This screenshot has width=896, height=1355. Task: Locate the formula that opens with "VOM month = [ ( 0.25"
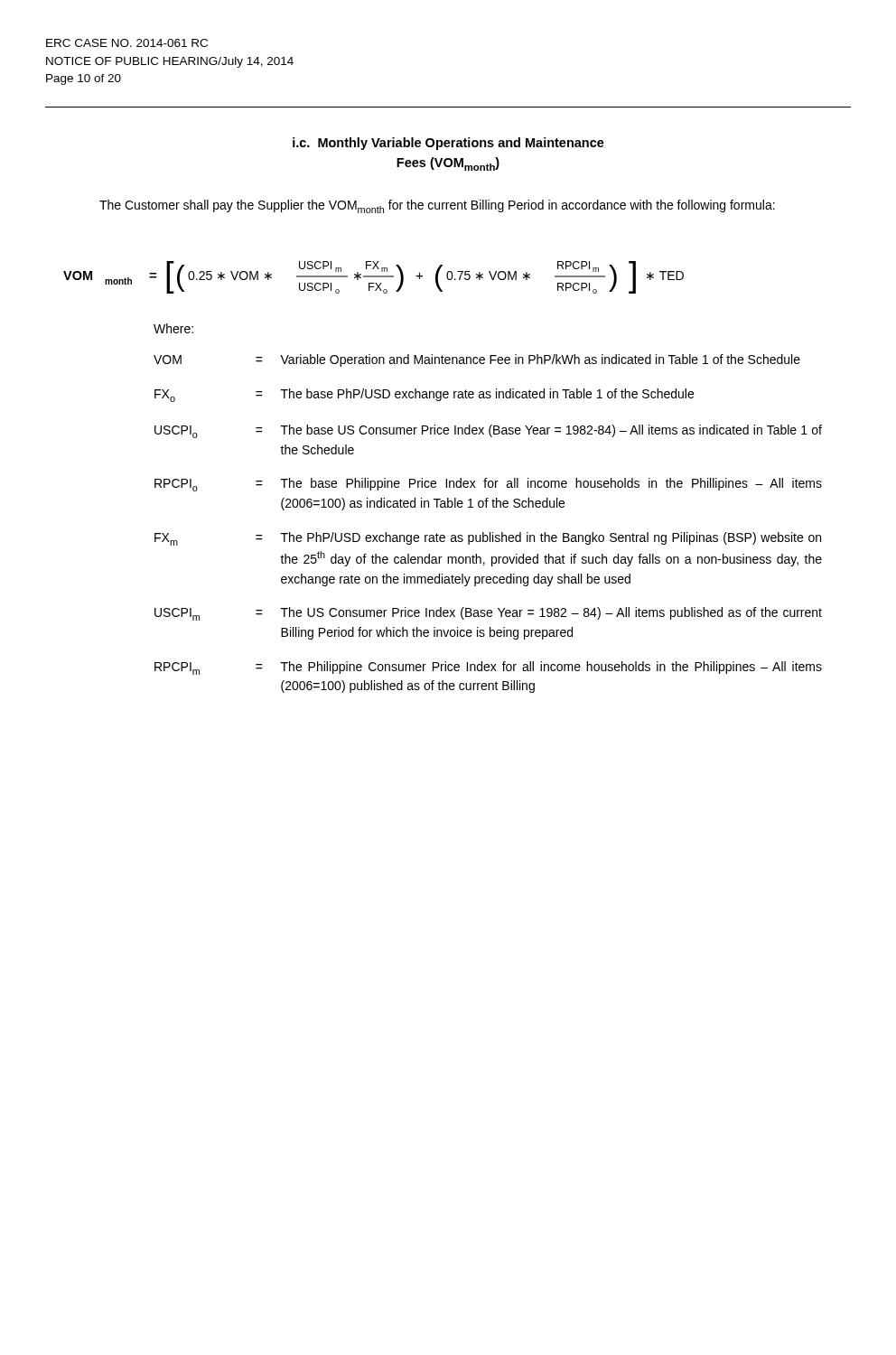point(447,277)
